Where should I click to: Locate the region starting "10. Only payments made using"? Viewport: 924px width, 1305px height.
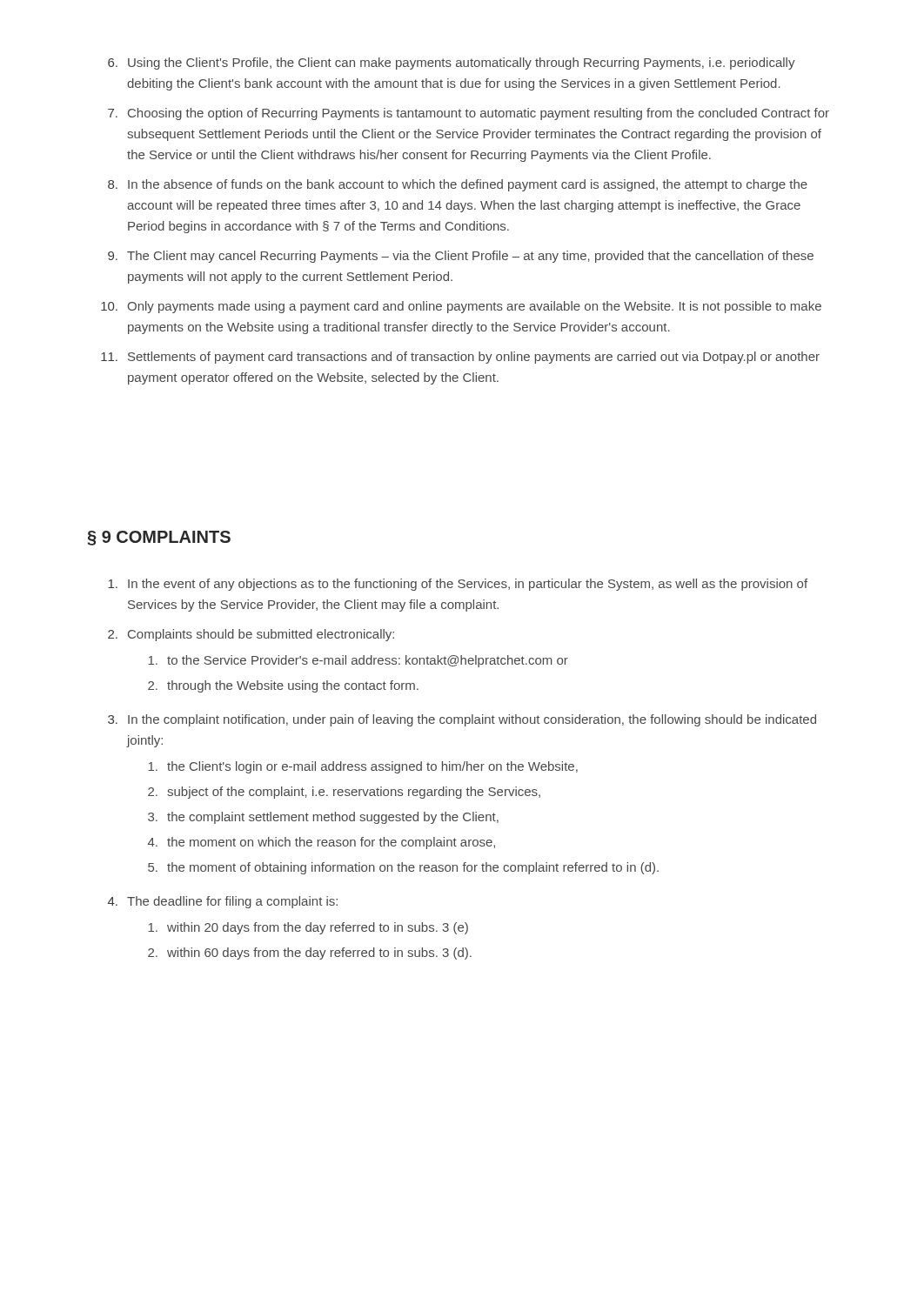click(462, 317)
